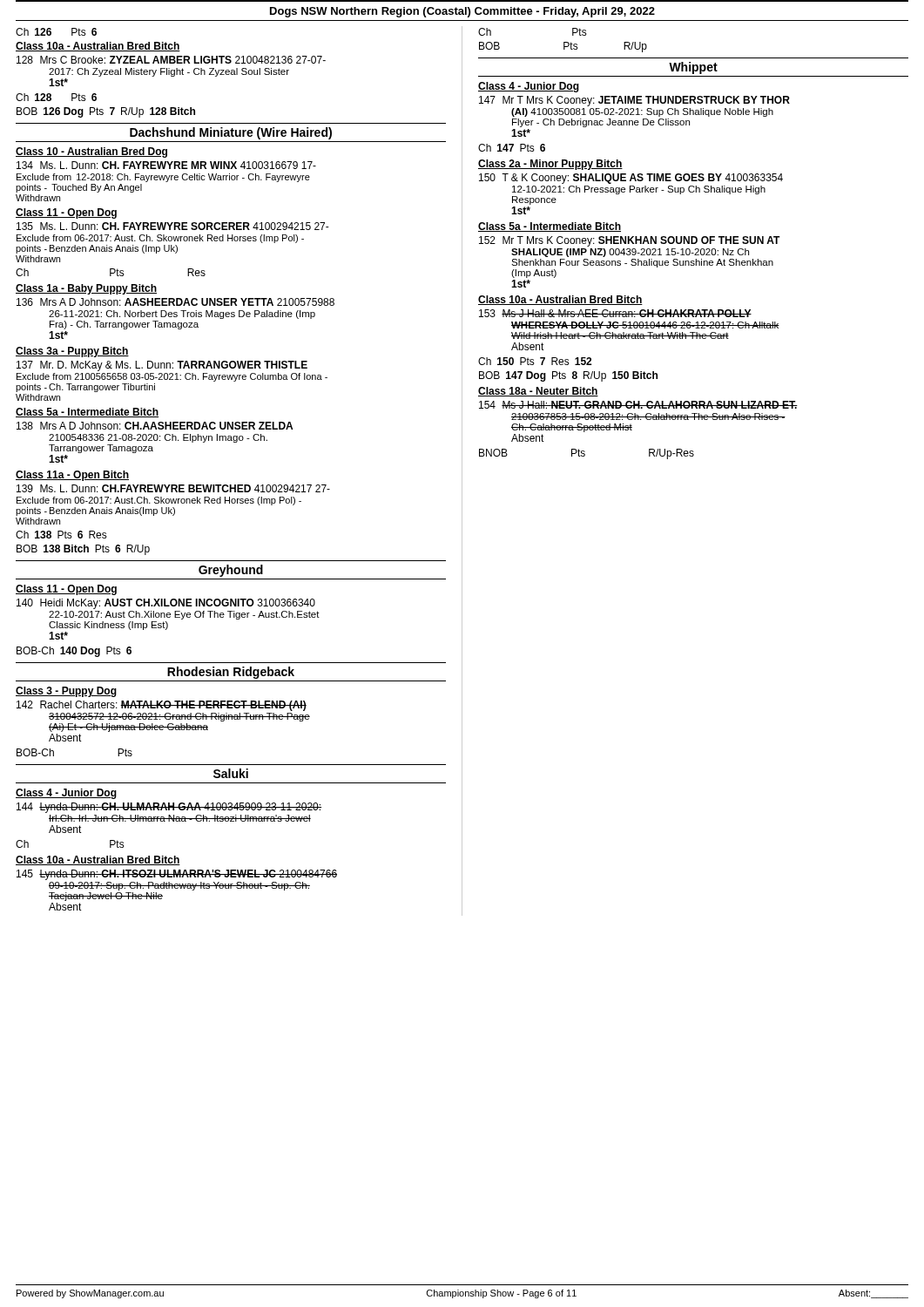Find the block on this page that starts "136 Mrs A D Johnson: AASHEERDAC UNSER"
Screen dimensions: 1307x924
231,319
